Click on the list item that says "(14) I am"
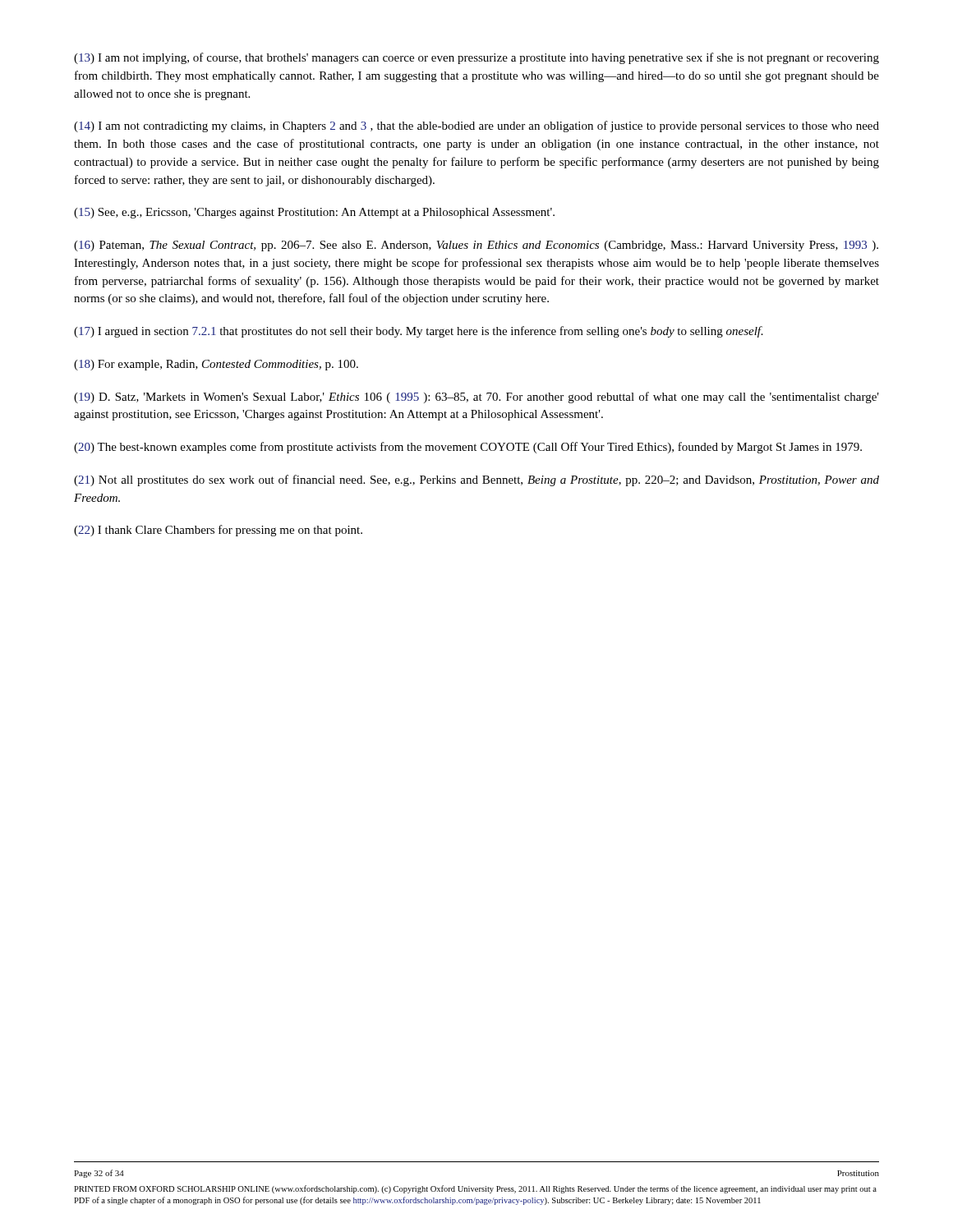953x1232 pixels. pyautogui.click(x=476, y=153)
